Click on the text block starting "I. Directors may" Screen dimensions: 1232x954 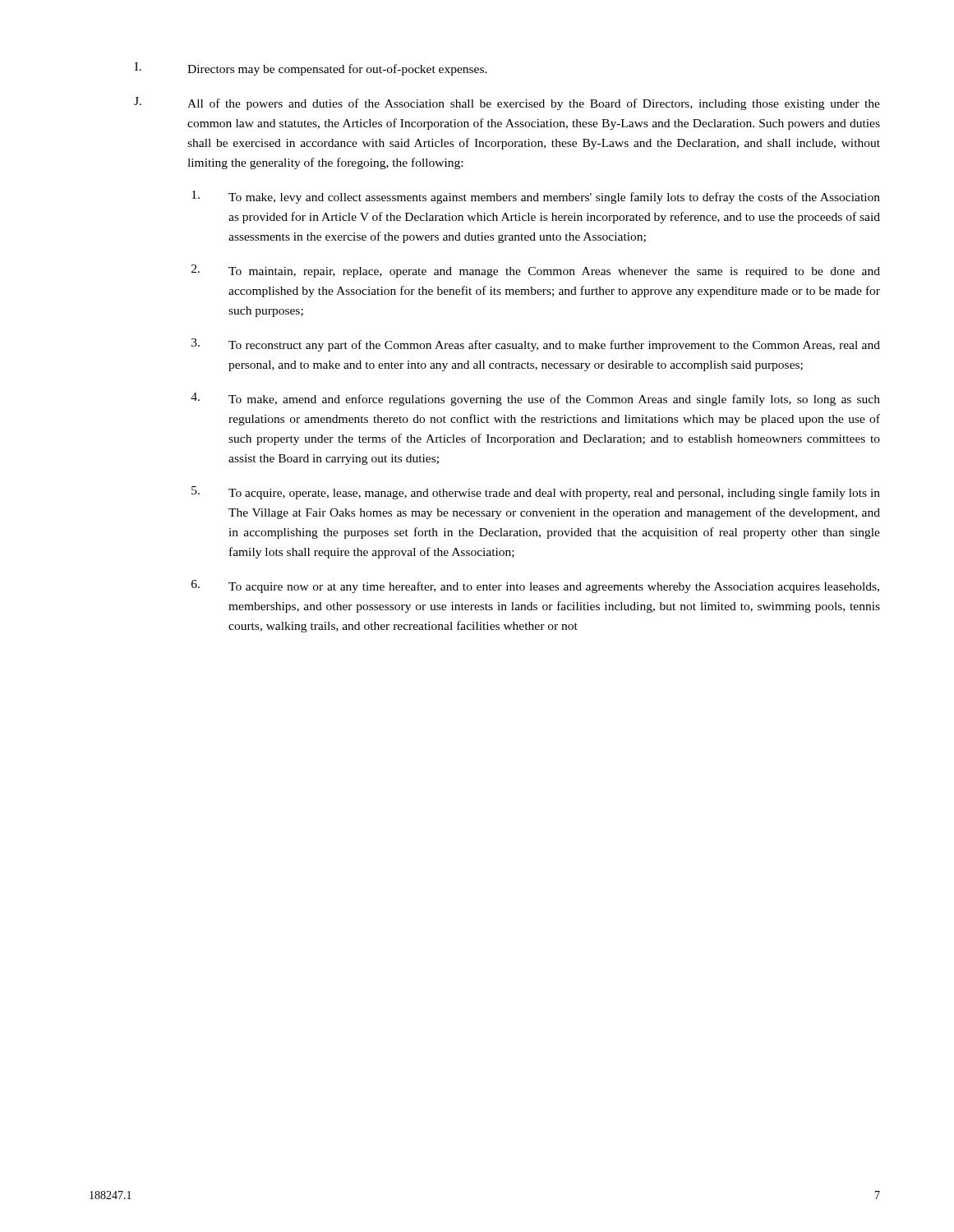484,69
